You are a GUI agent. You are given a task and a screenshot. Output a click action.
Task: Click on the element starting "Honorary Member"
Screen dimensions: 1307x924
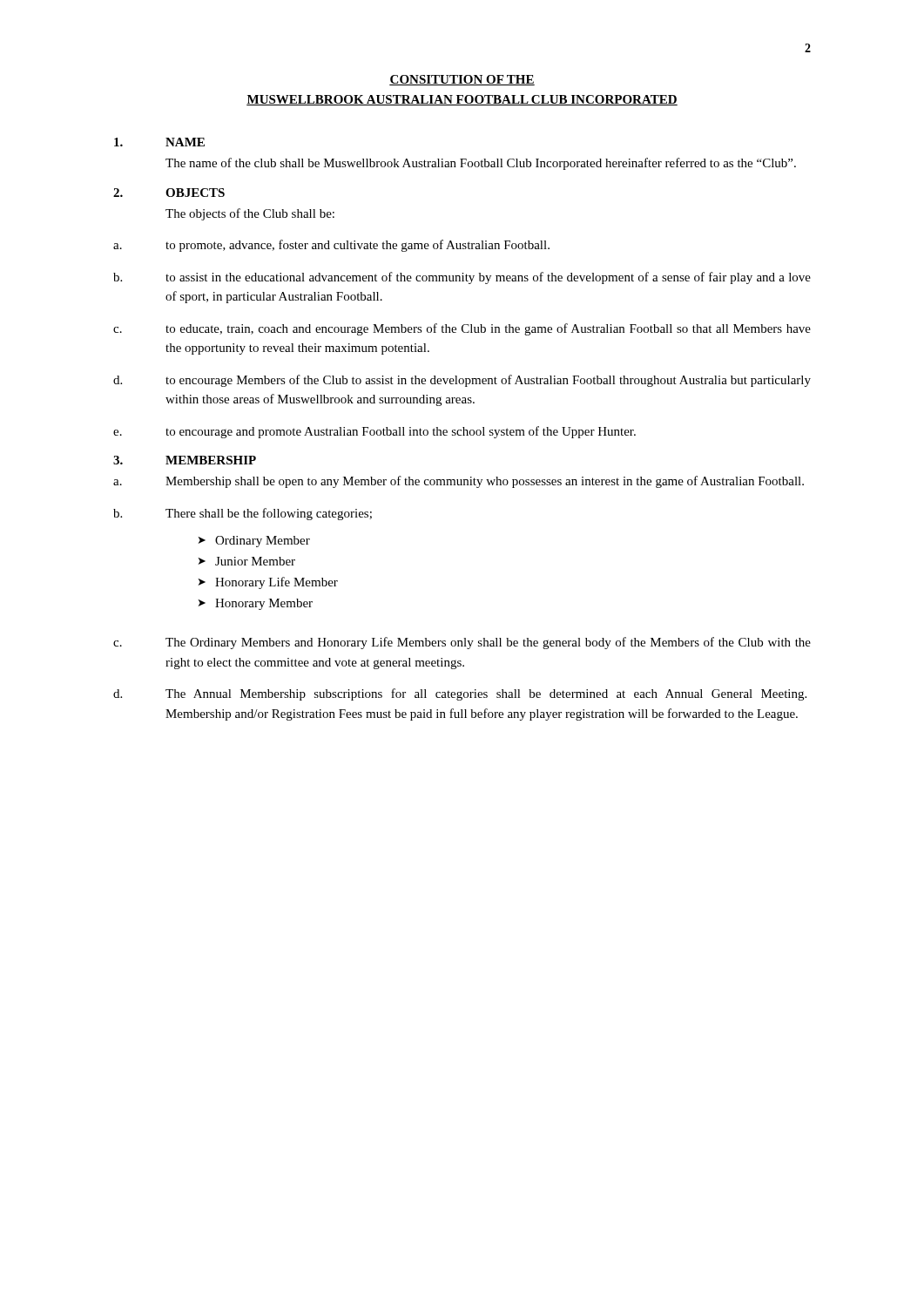pyautogui.click(x=264, y=603)
